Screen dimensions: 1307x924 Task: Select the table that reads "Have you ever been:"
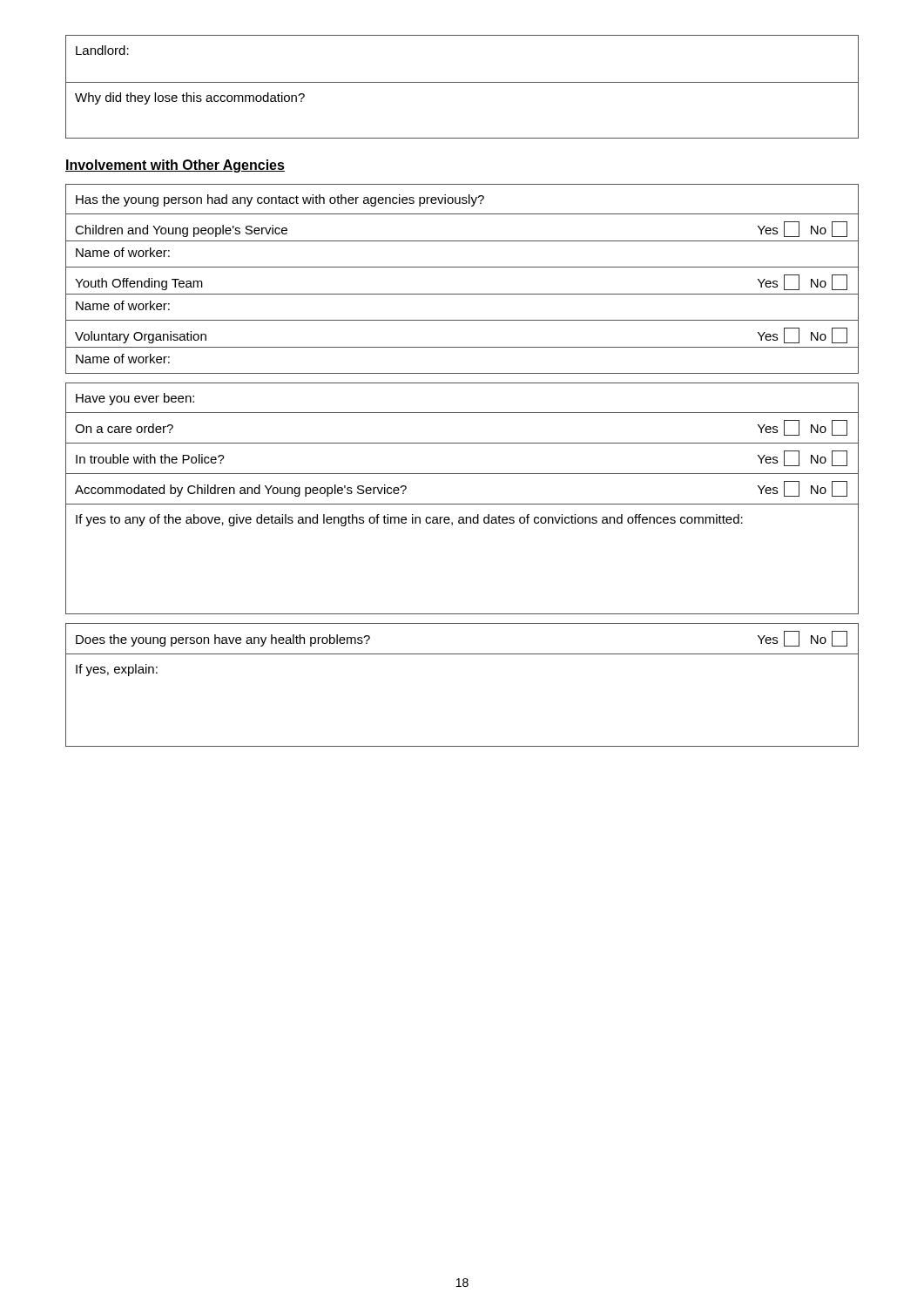click(462, 498)
